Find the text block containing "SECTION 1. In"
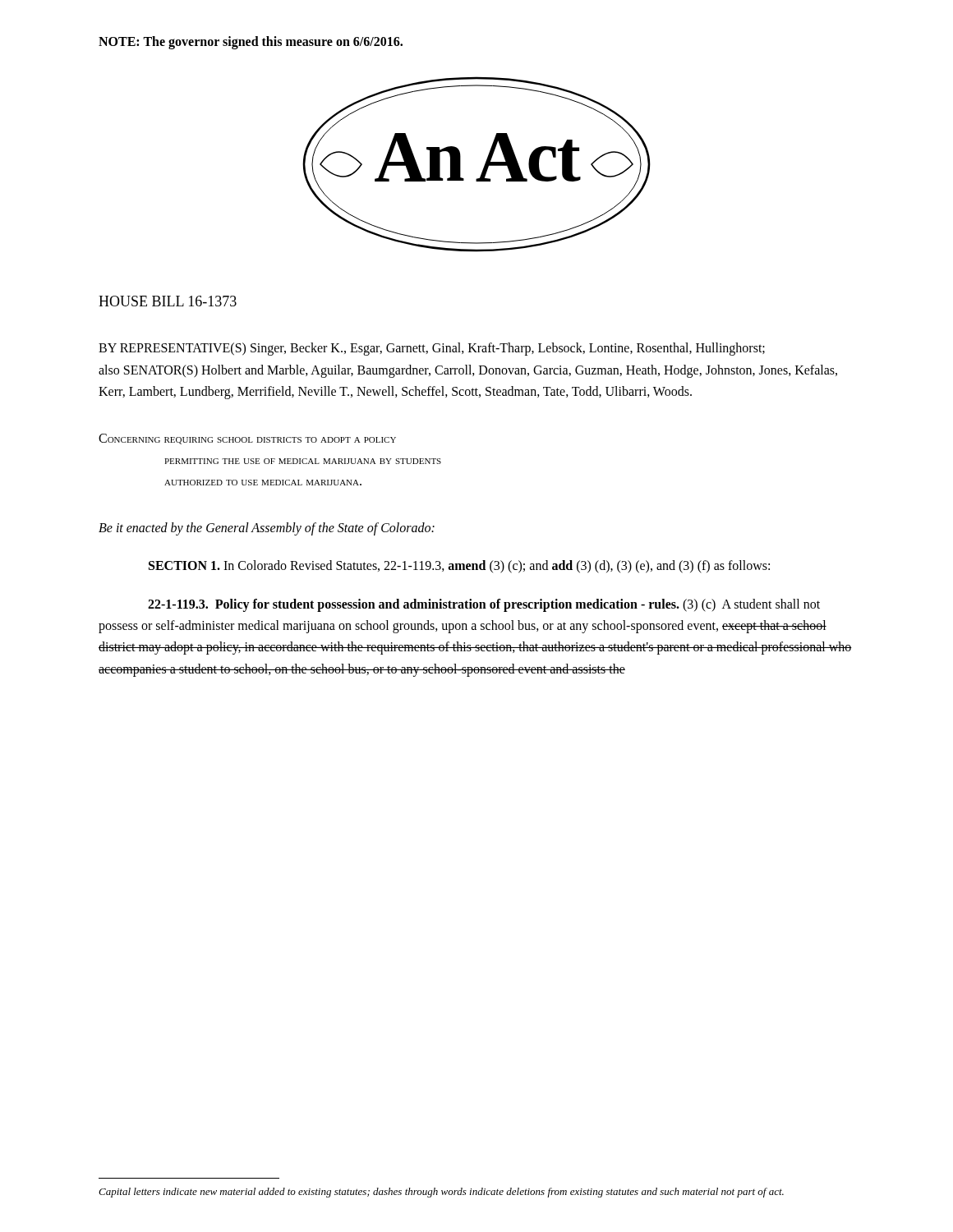 coord(459,566)
